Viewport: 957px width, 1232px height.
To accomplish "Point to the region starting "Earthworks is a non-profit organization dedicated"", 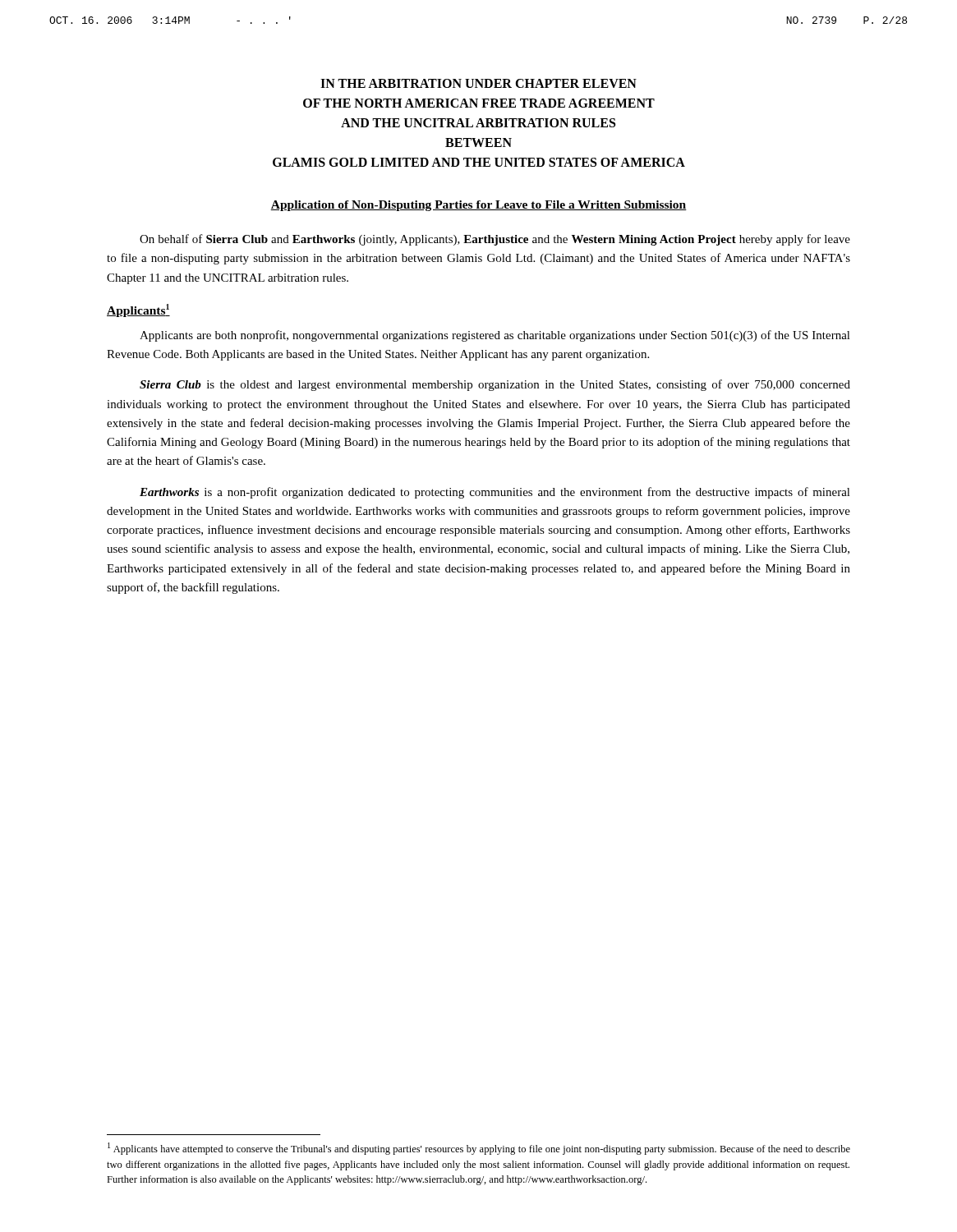I will tap(478, 539).
